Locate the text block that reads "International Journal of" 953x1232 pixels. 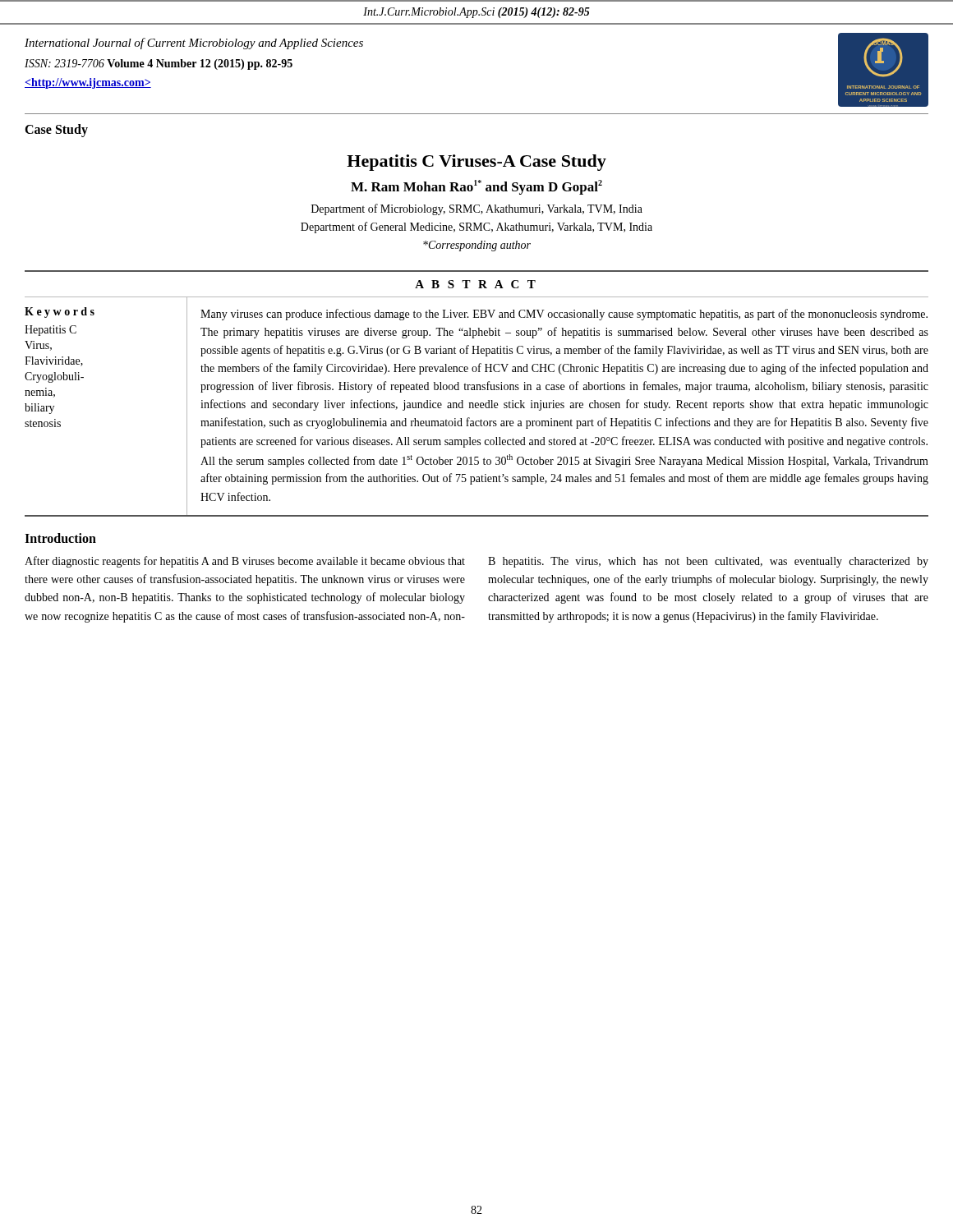coord(194,63)
